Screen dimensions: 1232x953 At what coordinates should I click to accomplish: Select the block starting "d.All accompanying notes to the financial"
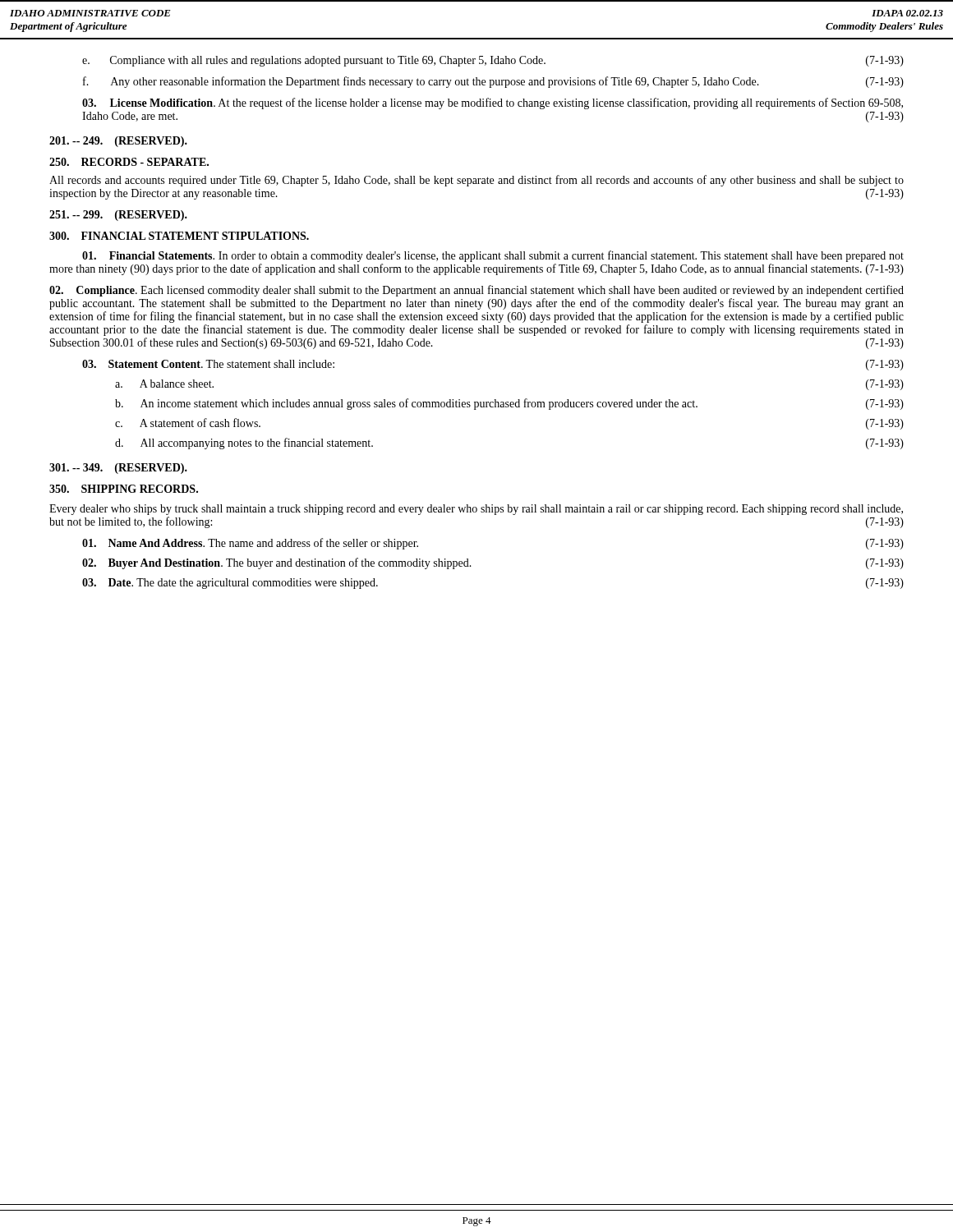(259, 443)
